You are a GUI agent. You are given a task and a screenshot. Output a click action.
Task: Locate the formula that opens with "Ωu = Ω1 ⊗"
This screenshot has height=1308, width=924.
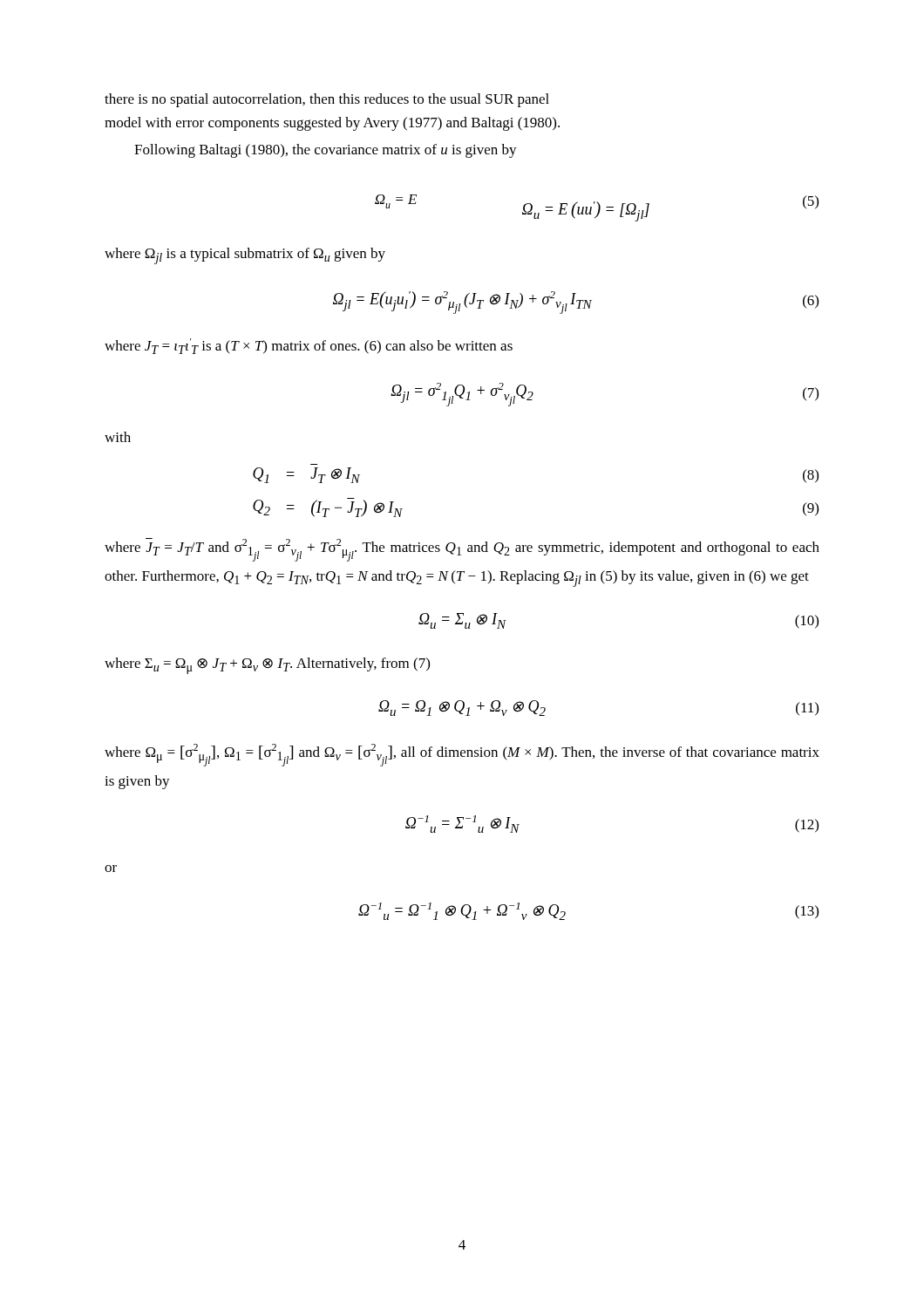pyautogui.click(x=462, y=708)
